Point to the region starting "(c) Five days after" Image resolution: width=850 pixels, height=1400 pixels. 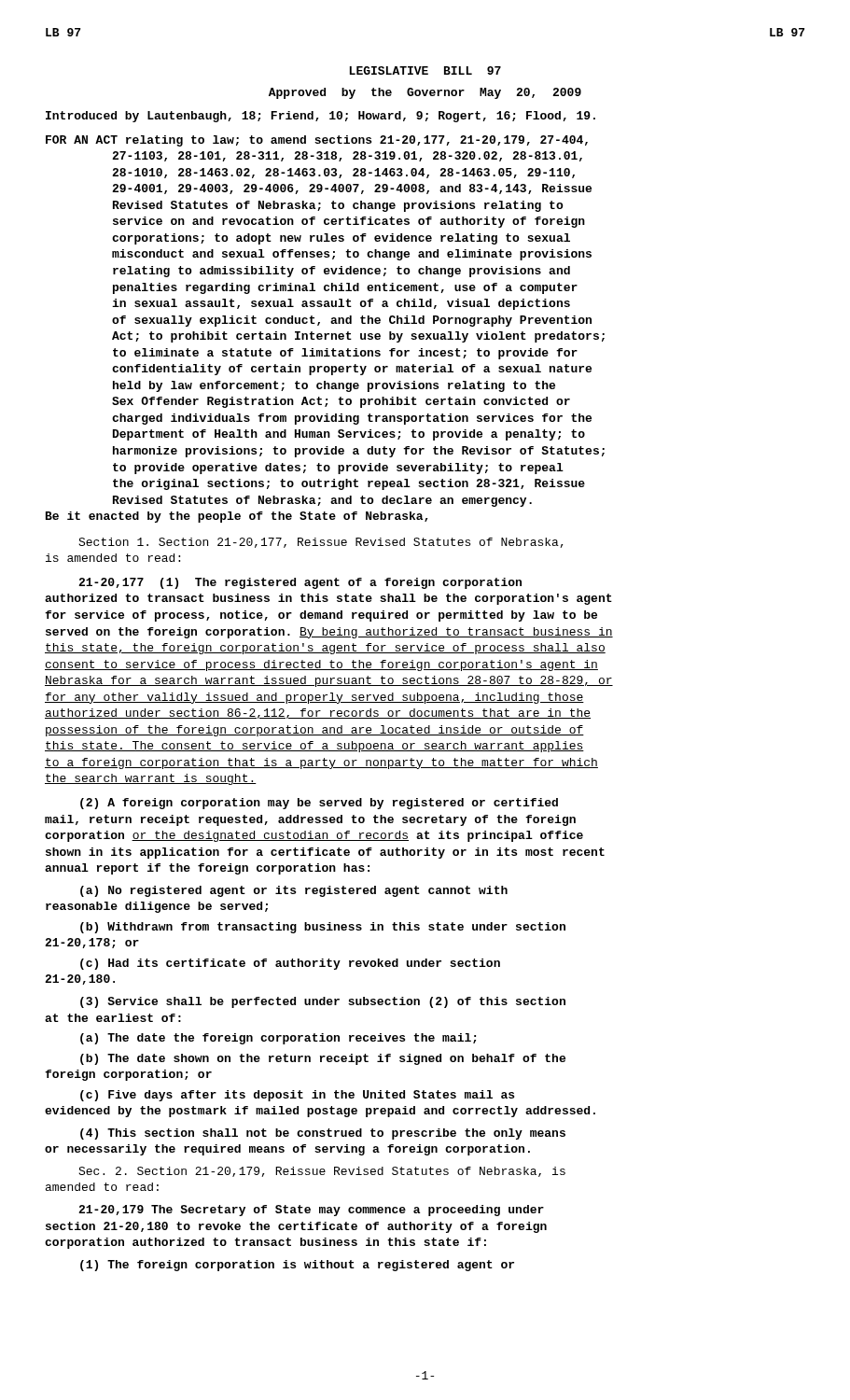pos(321,1103)
